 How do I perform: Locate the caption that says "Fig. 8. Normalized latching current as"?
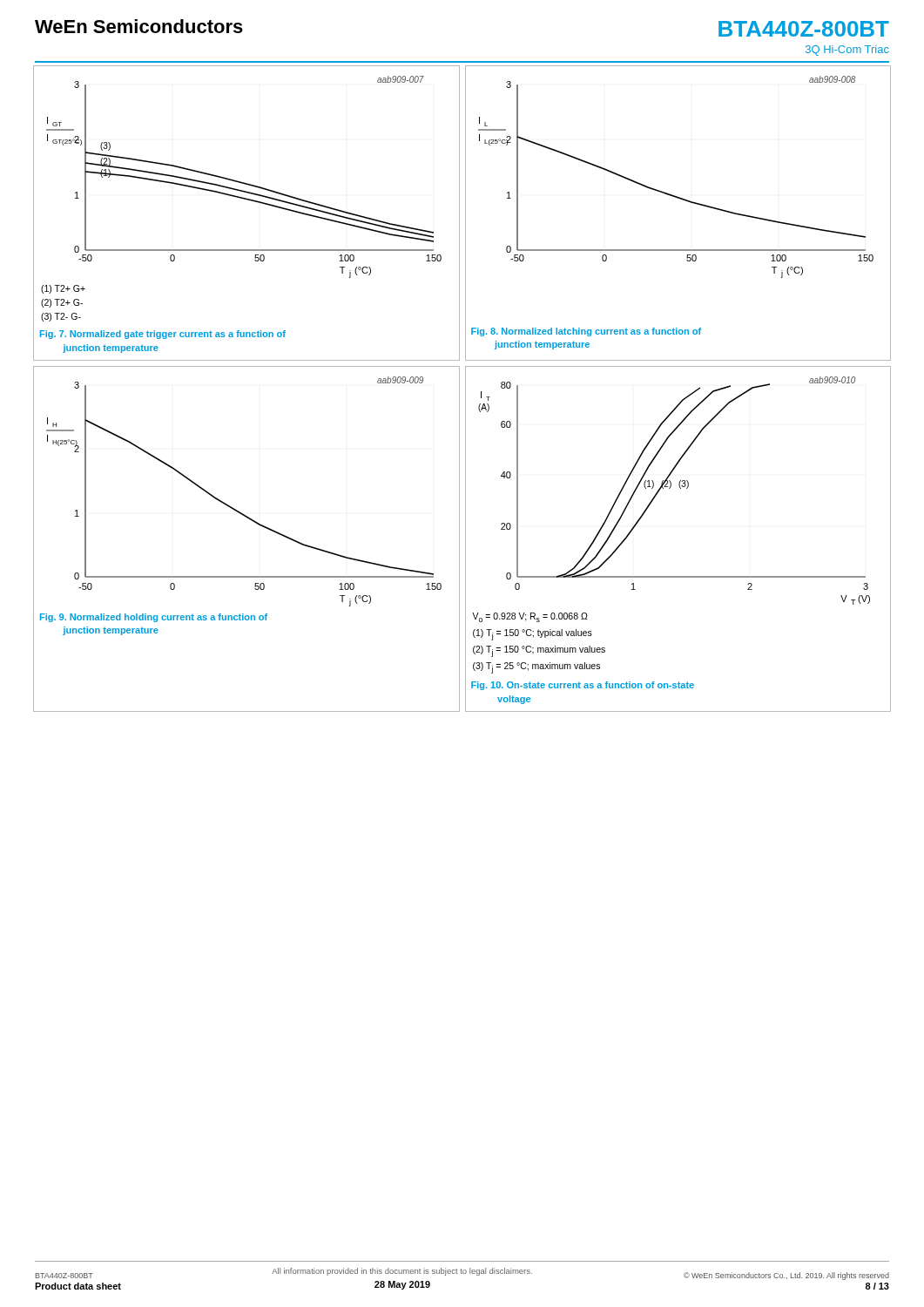click(586, 338)
